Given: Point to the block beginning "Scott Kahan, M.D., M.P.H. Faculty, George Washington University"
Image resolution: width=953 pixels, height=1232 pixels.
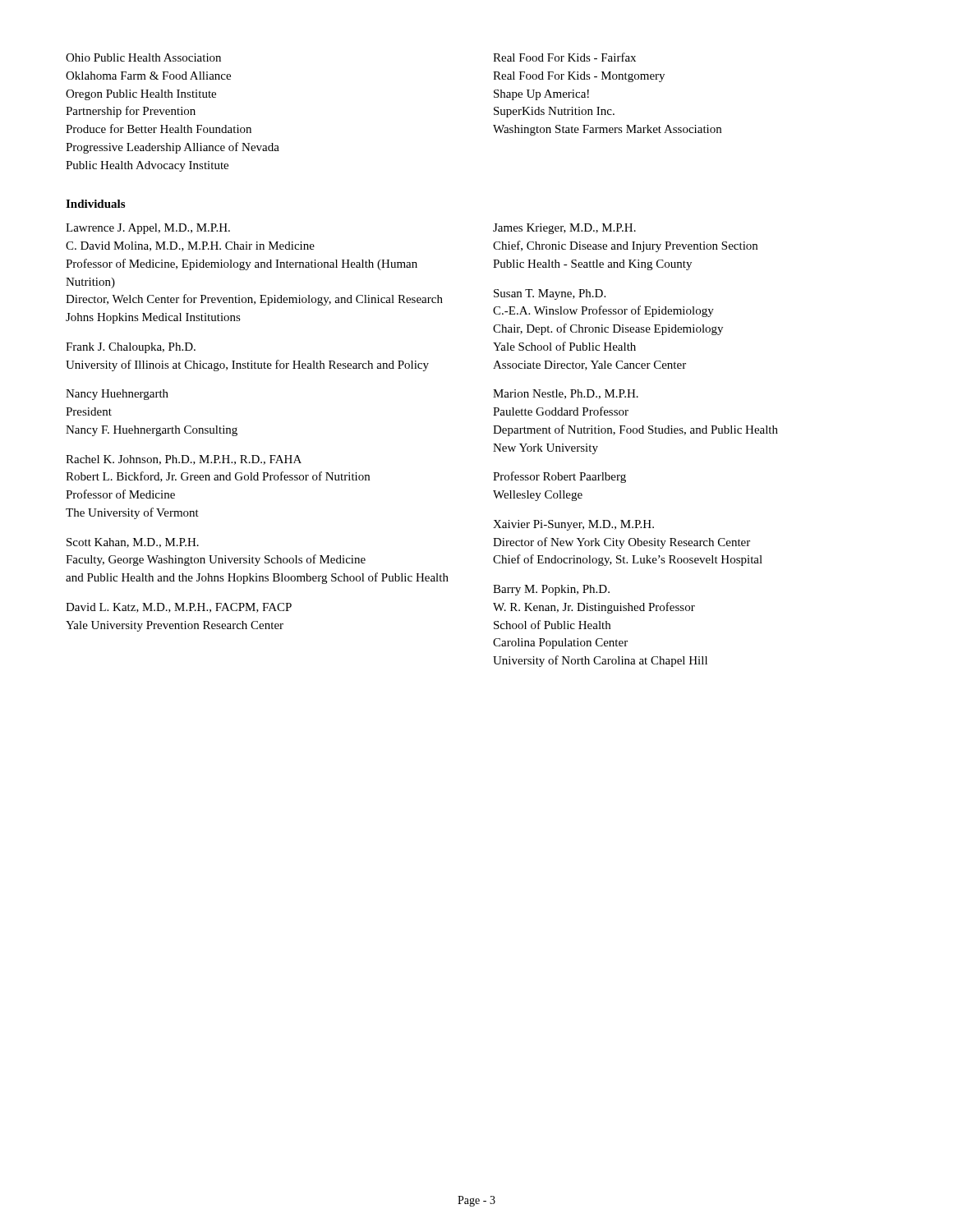Looking at the screenshot, I should tap(257, 560).
